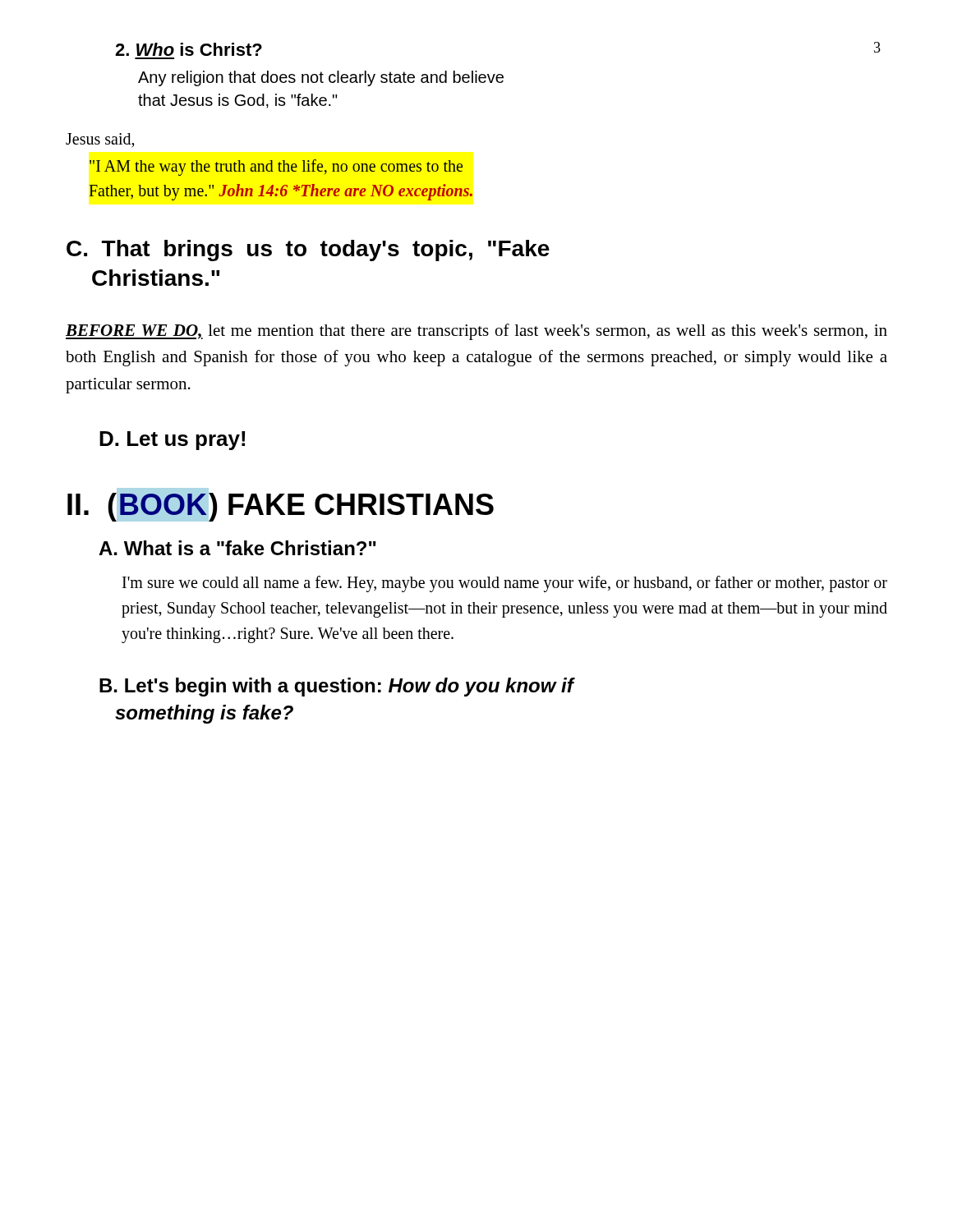Find the section header with the text "A. What is a"

[x=238, y=549]
